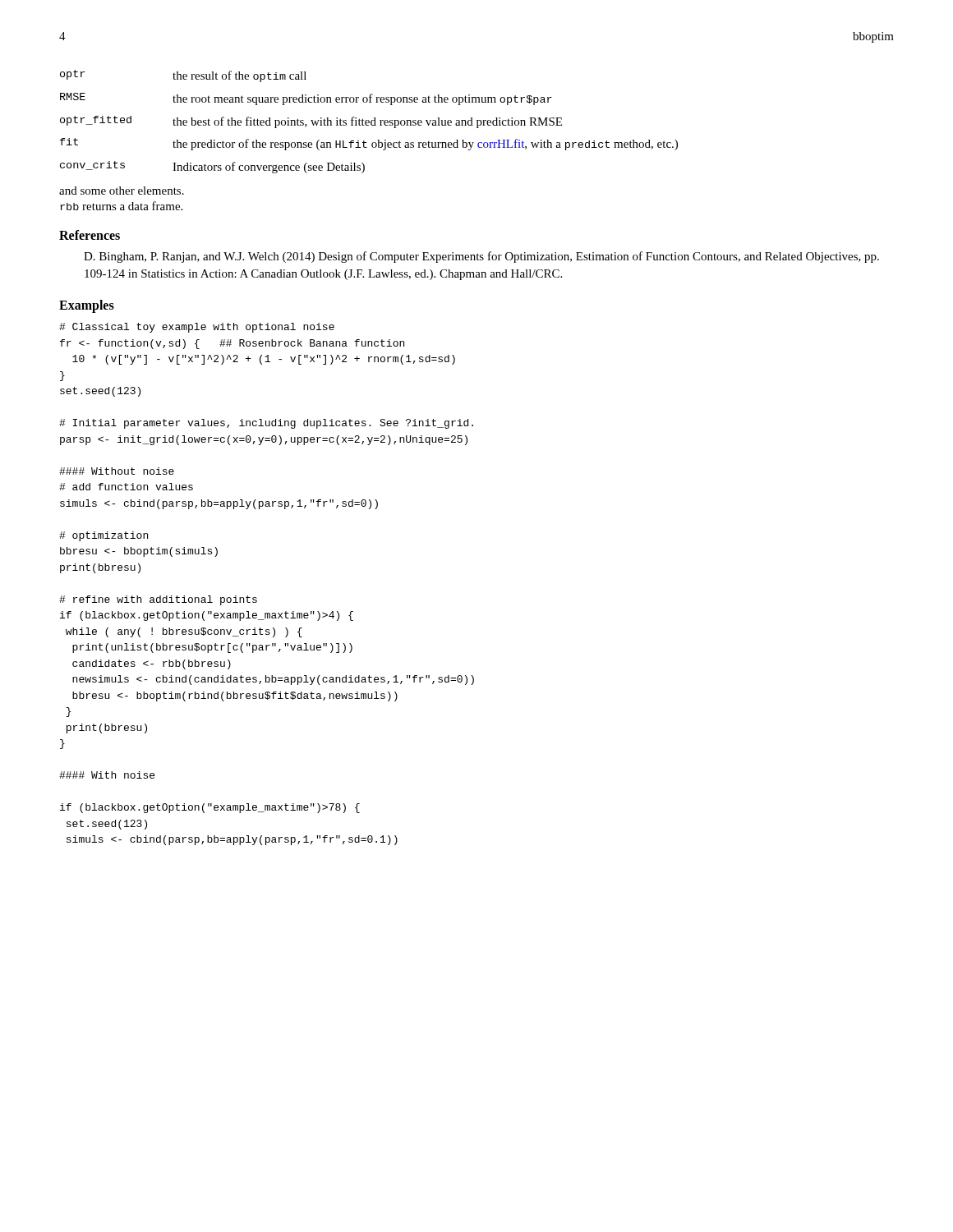Screen dimensions: 1232x953
Task: Locate the block starting "D. Bingham, P."
Action: click(482, 265)
